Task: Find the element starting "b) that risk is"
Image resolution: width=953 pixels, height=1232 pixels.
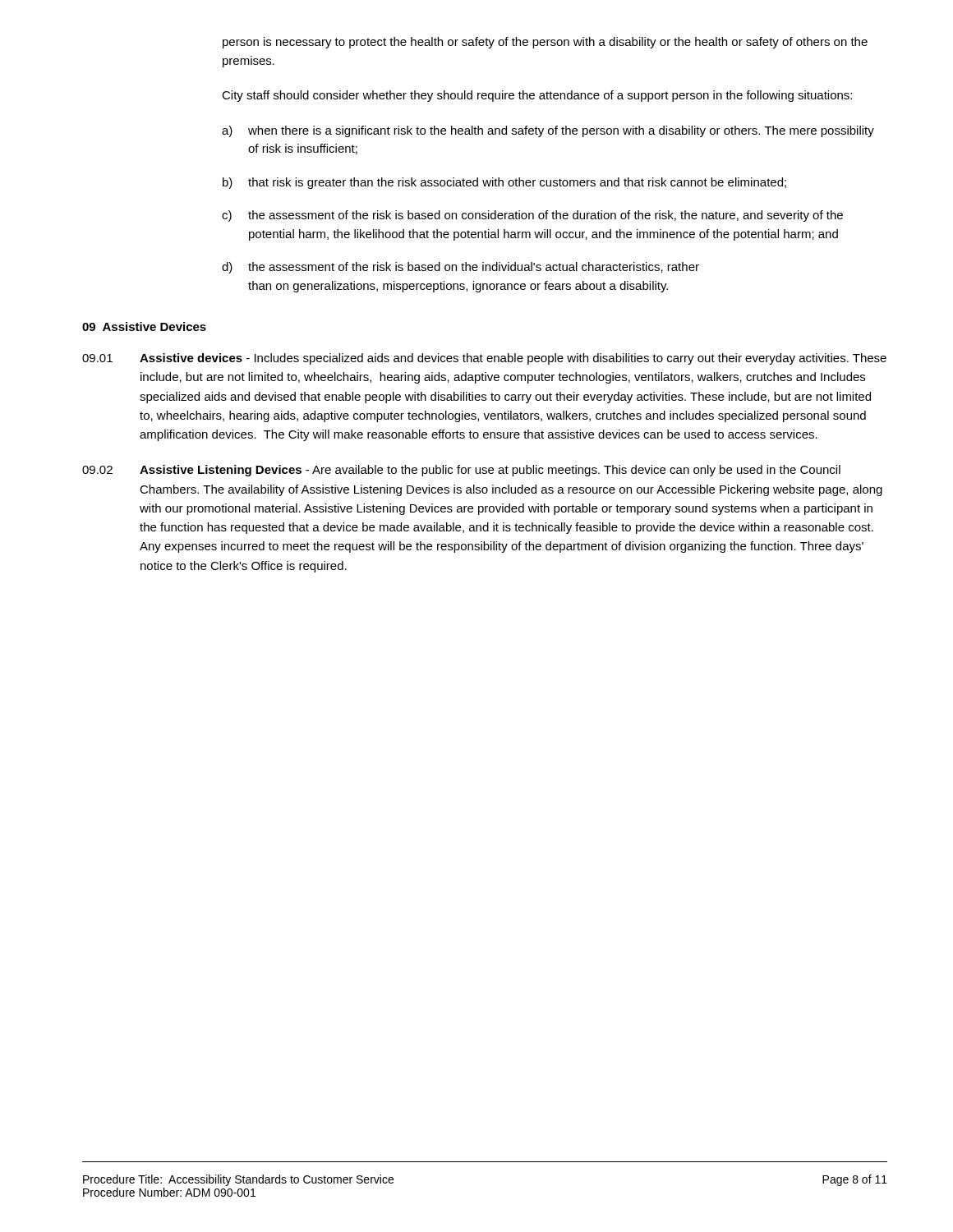Action: point(555,182)
